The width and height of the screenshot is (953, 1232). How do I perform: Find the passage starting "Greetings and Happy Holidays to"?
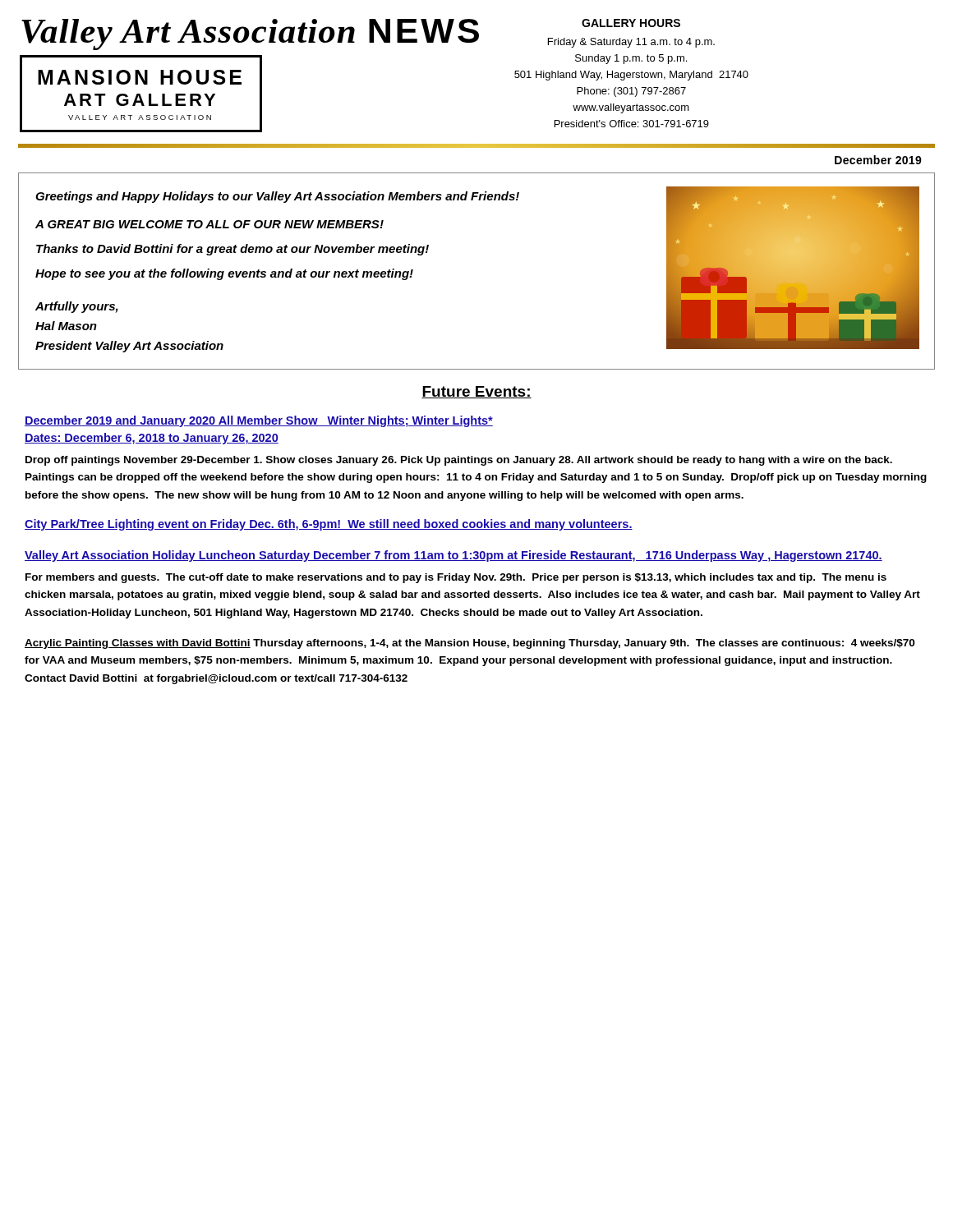pyautogui.click(x=343, y=271)
